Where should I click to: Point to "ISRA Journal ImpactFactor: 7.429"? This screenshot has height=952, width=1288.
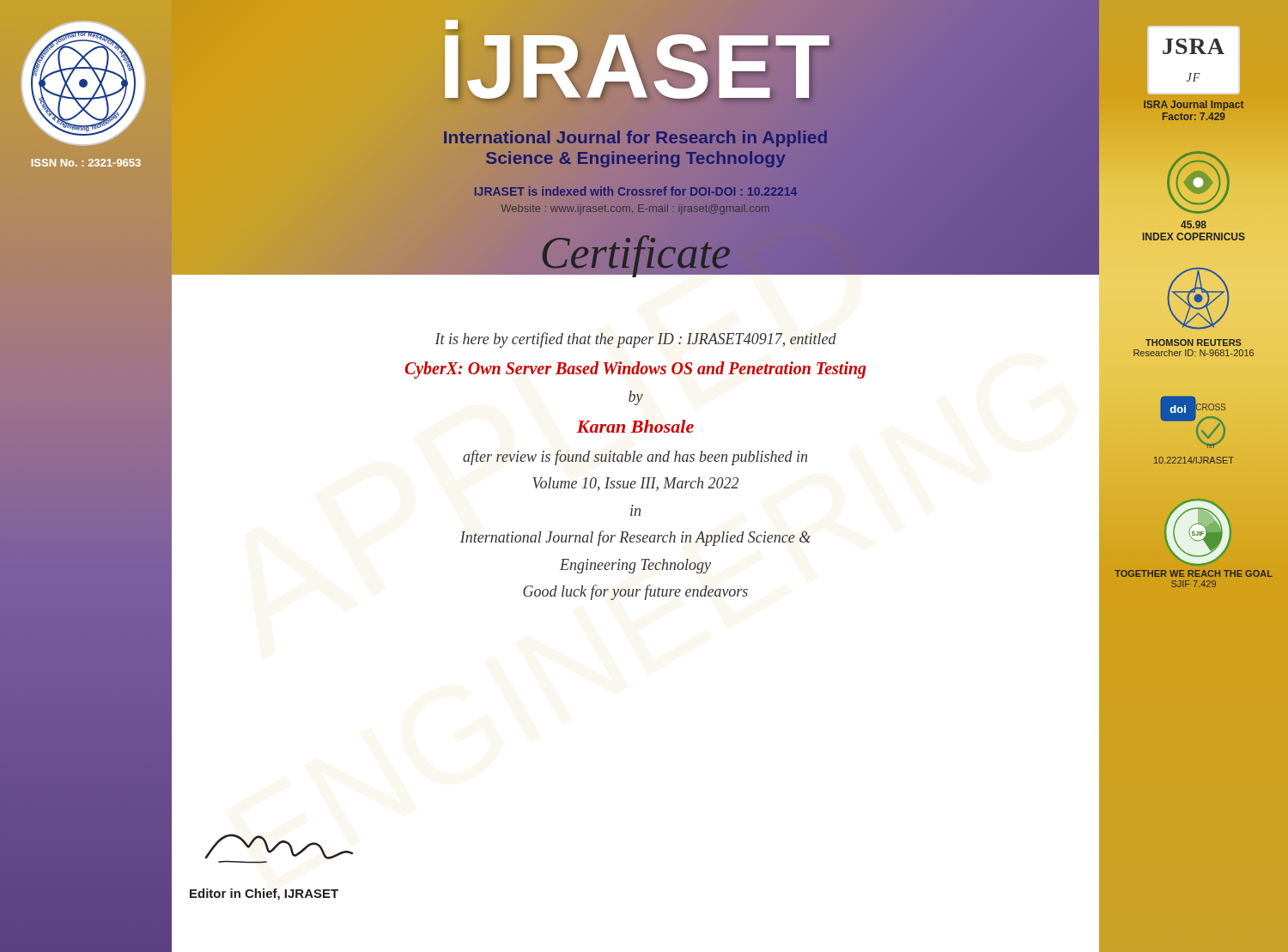1194,111
